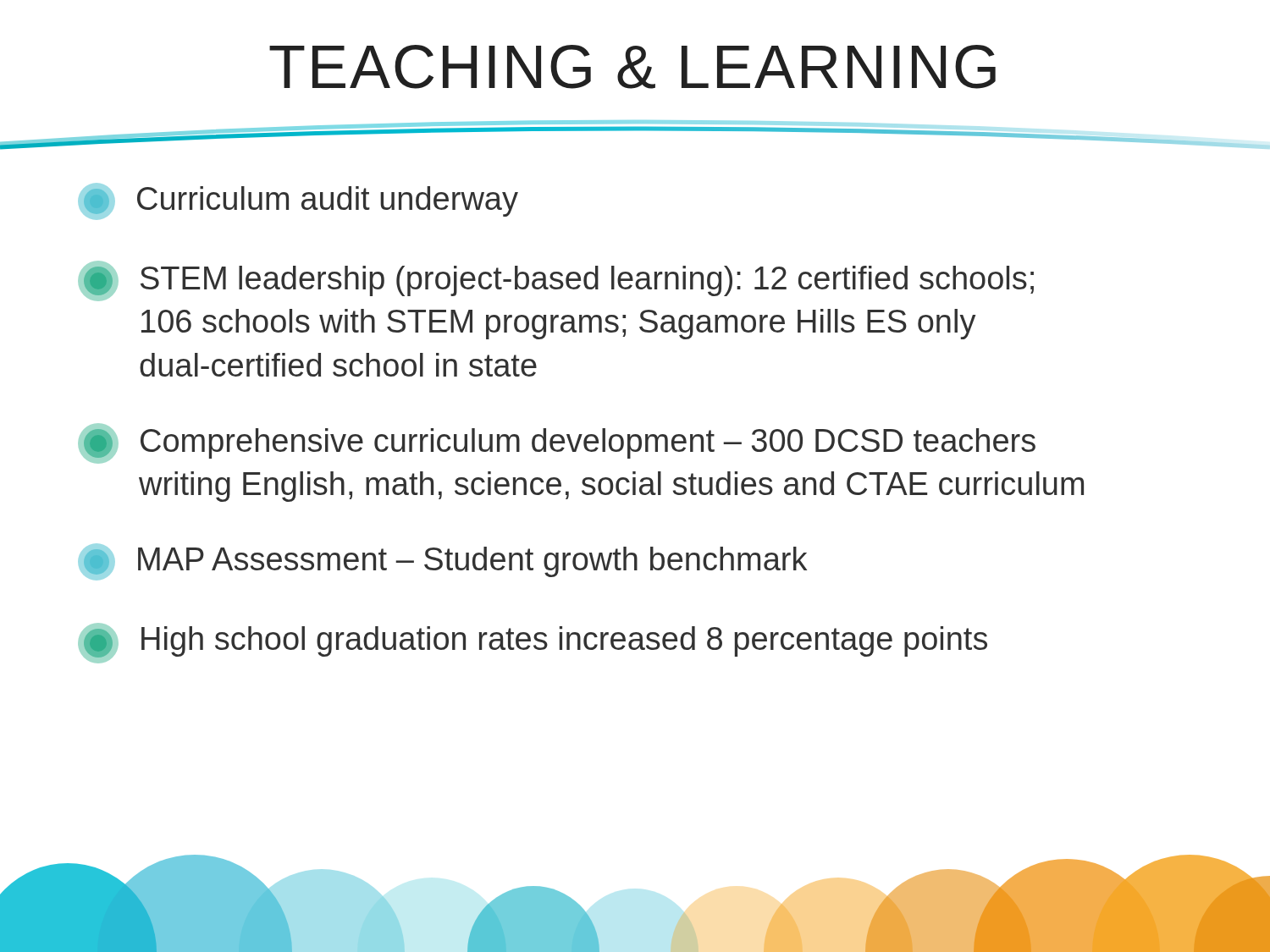
Task: Find the block on this page that starts "STEM leadership (project-based learning): 12 certified schools; 106"
Action: coord(556,322)
